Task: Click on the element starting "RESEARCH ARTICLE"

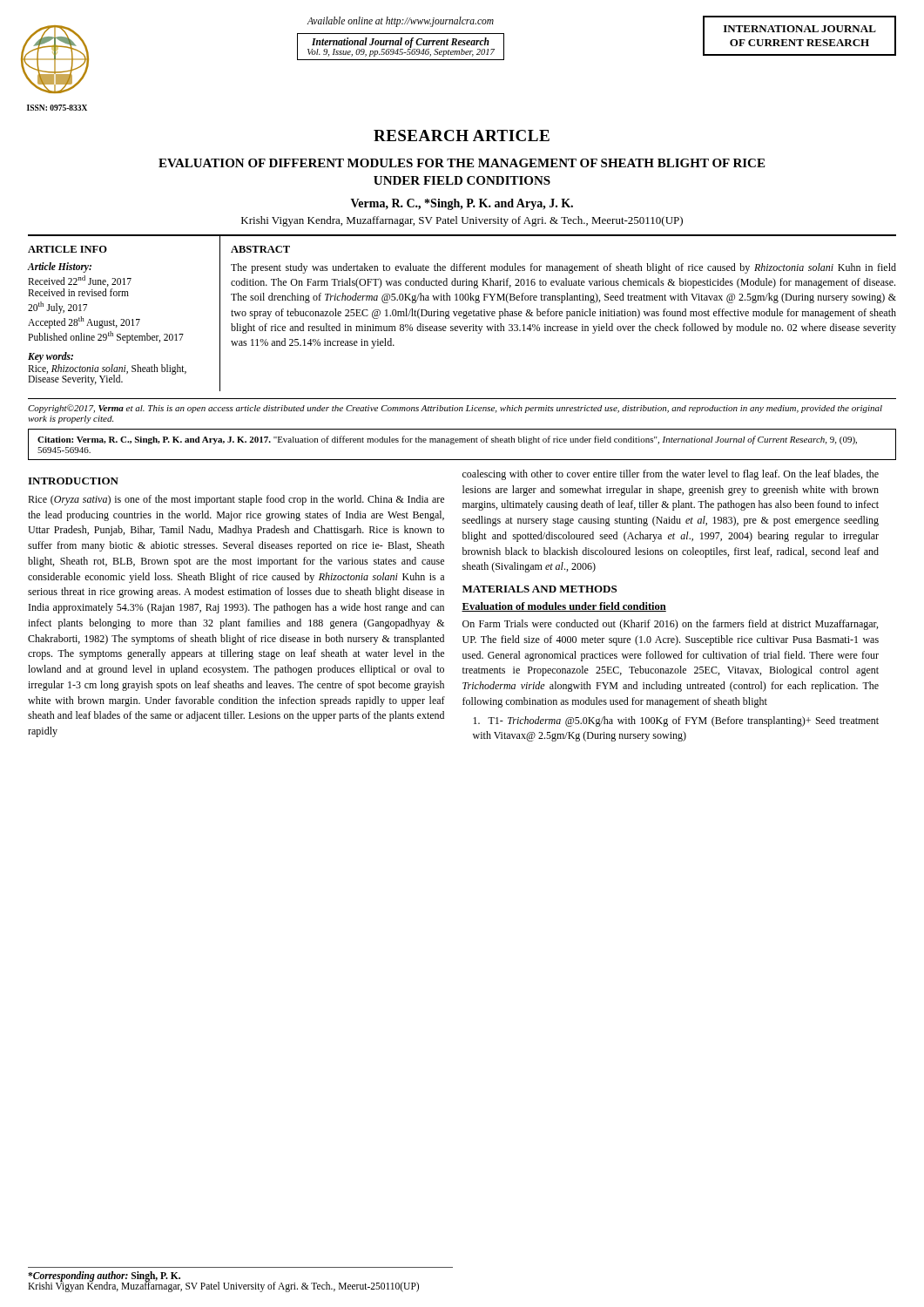Action: pos(462,136)
